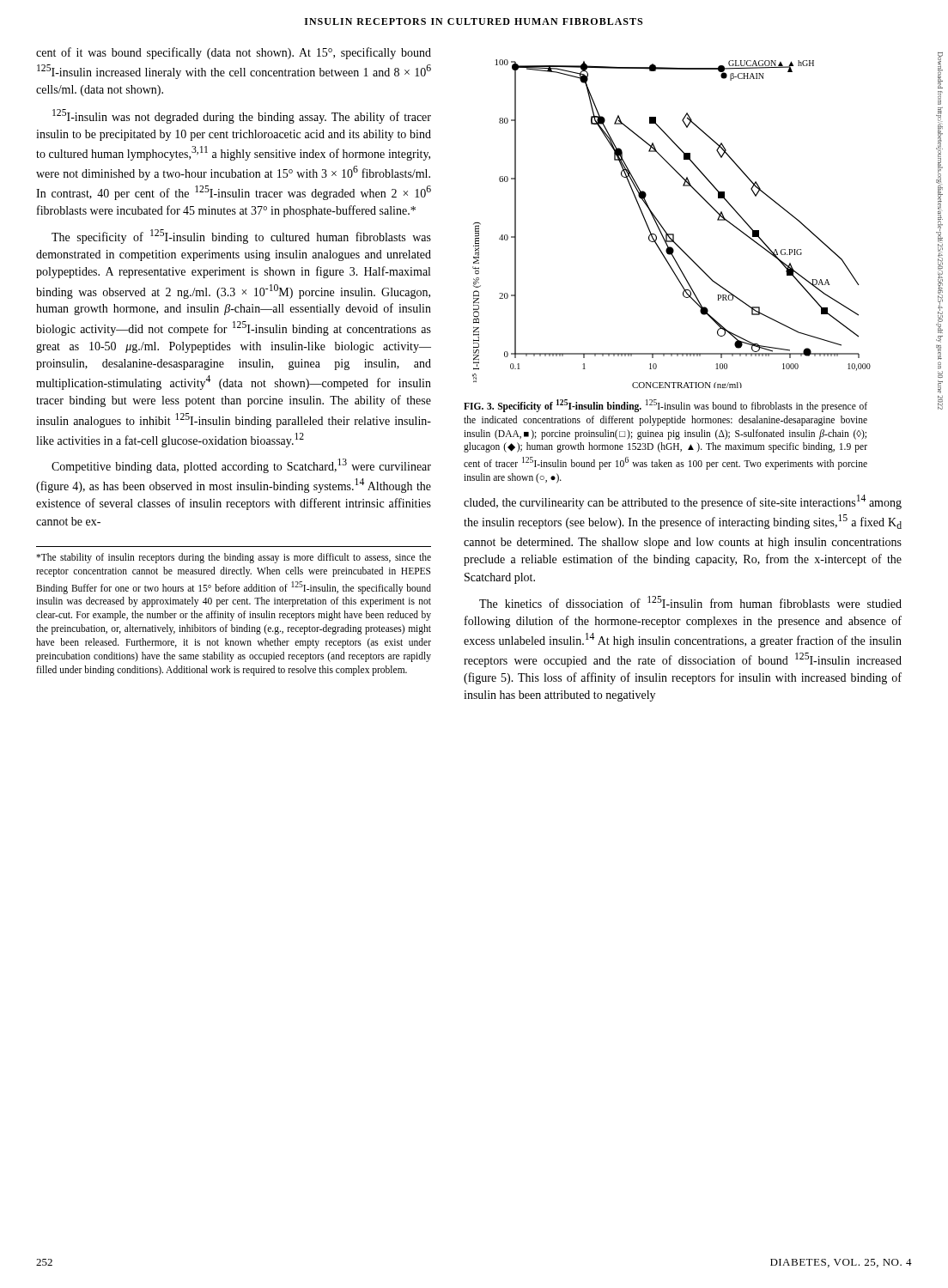This screenshot has height=1288, width=948.
Task: Find a footnote
Action: coord(234,614)
